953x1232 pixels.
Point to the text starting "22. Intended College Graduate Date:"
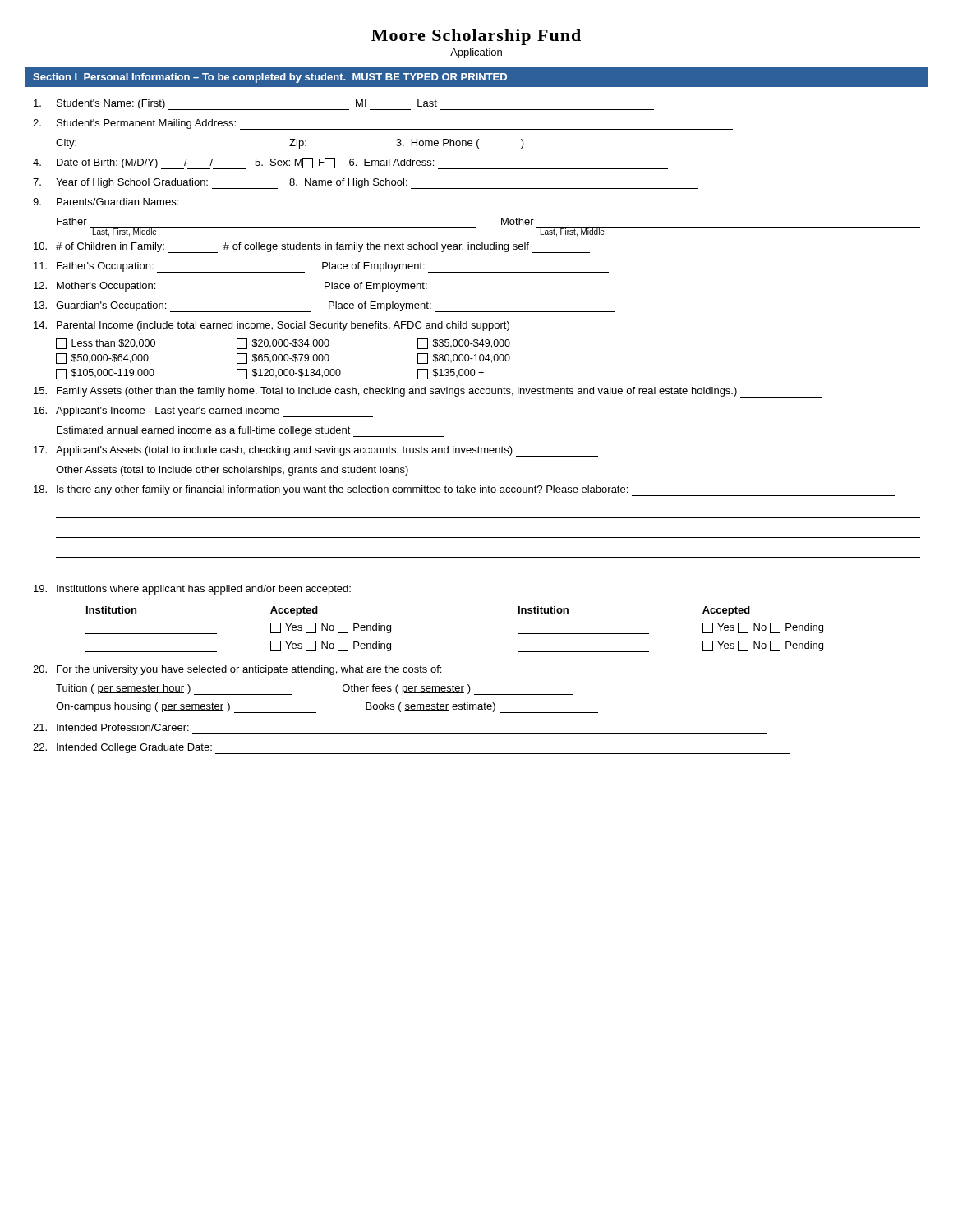(412, 747)
